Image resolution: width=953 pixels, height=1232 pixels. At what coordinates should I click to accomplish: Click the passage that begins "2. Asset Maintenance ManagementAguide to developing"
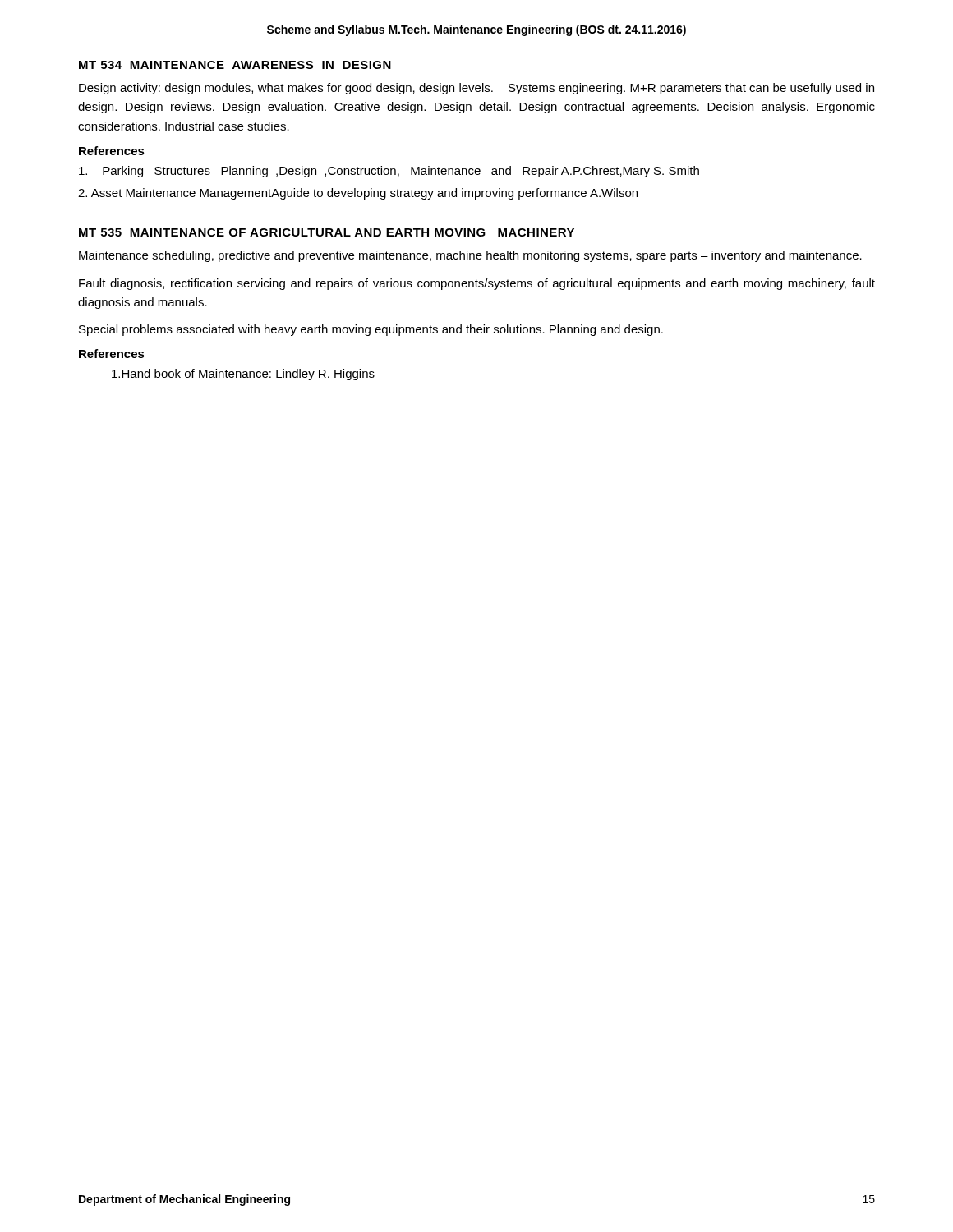pyautogui.click(x=358, y=193)
